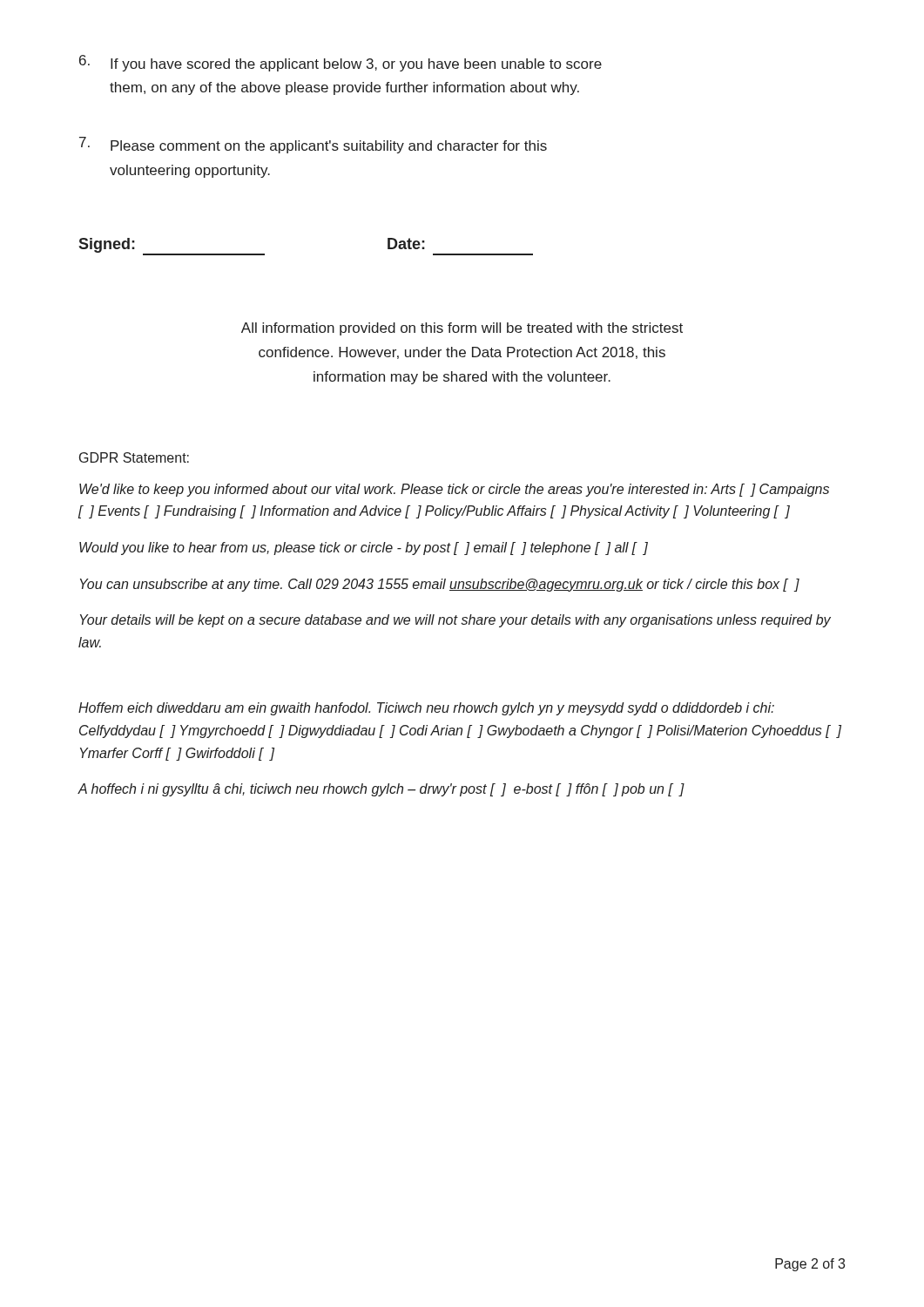Where is the passage that starts "A hoffech i ni gysylltu â"?
The height and width of the screenshot is (1307, 924).
pyautogui.click(x=381, y=789)
